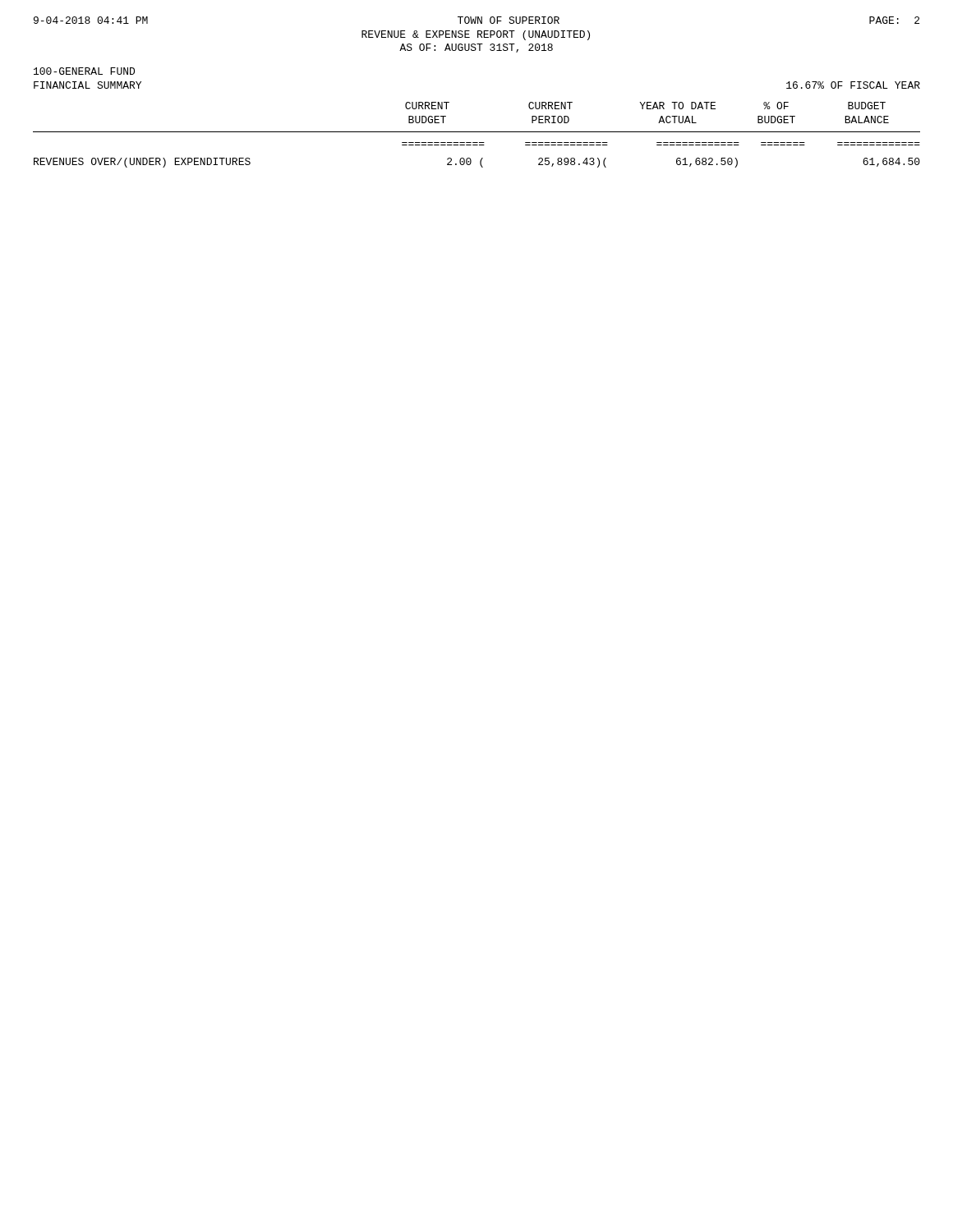953x1232 pixels.
Task: Find the table that mentions "CURRENT CURRENT YEAR TO DATE"
Action: coord(476,132)
